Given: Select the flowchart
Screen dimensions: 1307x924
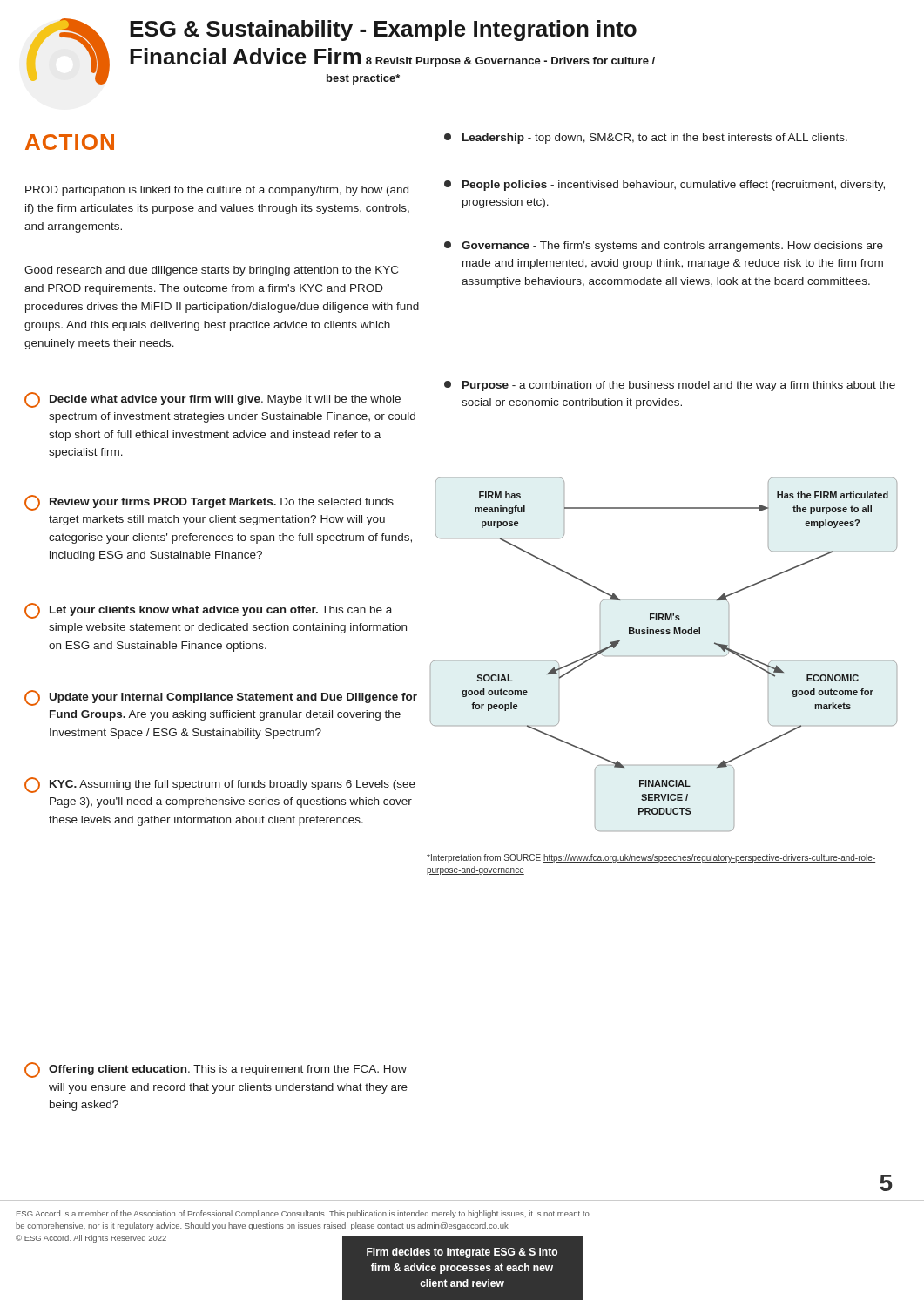Looking at the screenshot, I should tap(666, 656).
